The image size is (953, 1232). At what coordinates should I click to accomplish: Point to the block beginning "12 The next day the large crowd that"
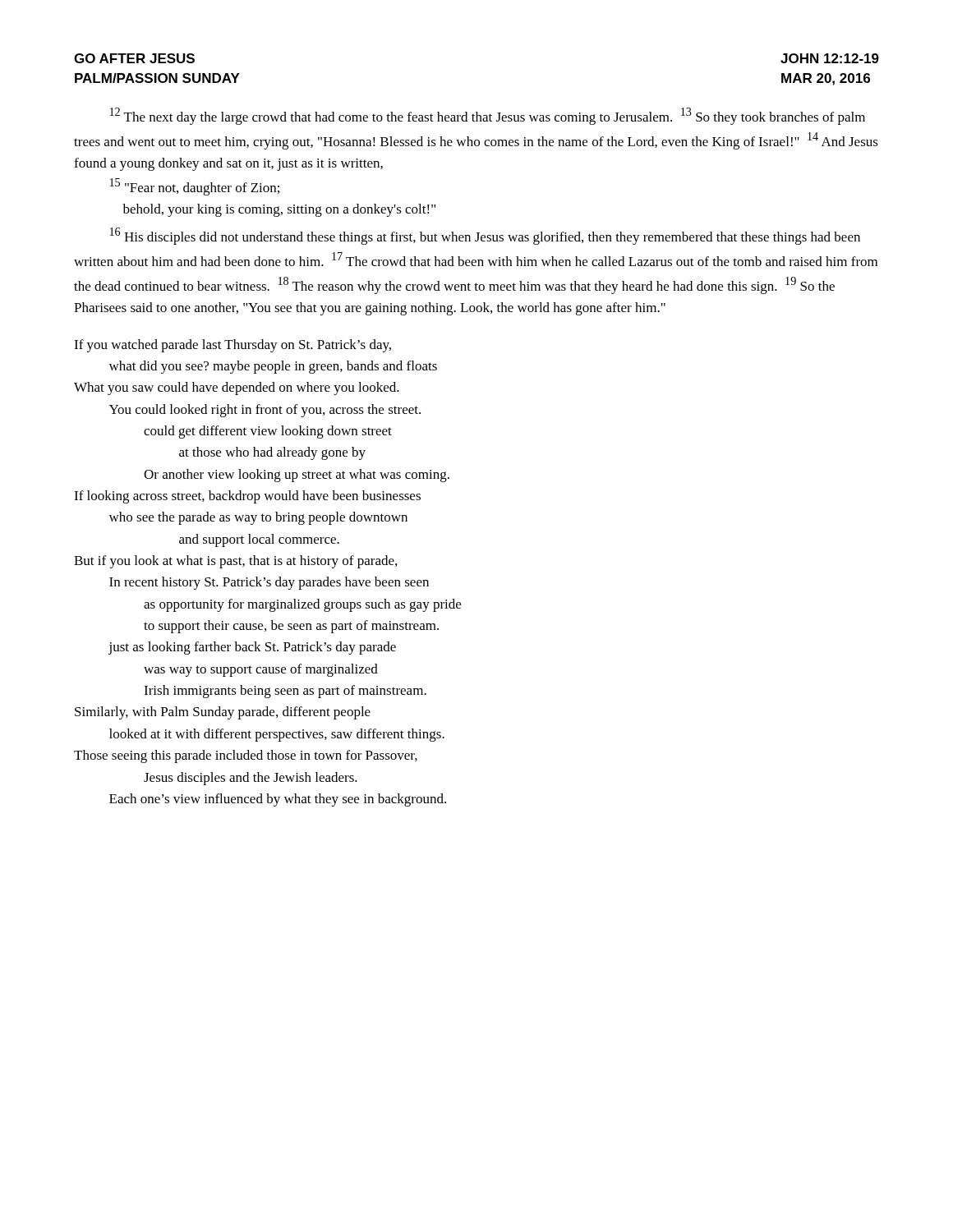pos(488,116)
